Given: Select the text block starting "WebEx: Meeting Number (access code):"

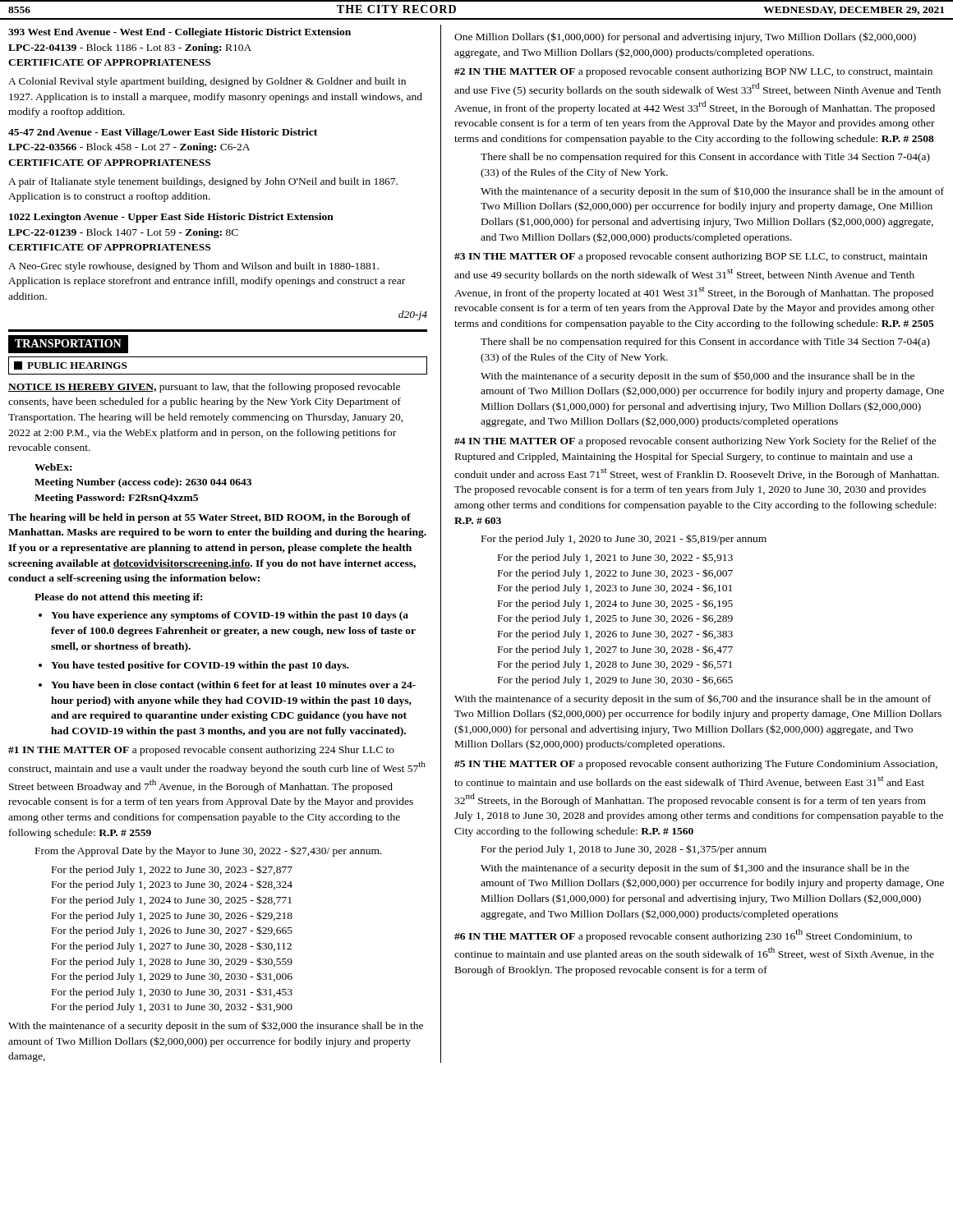Looking at the screenshot, I should click(x=231, y=483).
